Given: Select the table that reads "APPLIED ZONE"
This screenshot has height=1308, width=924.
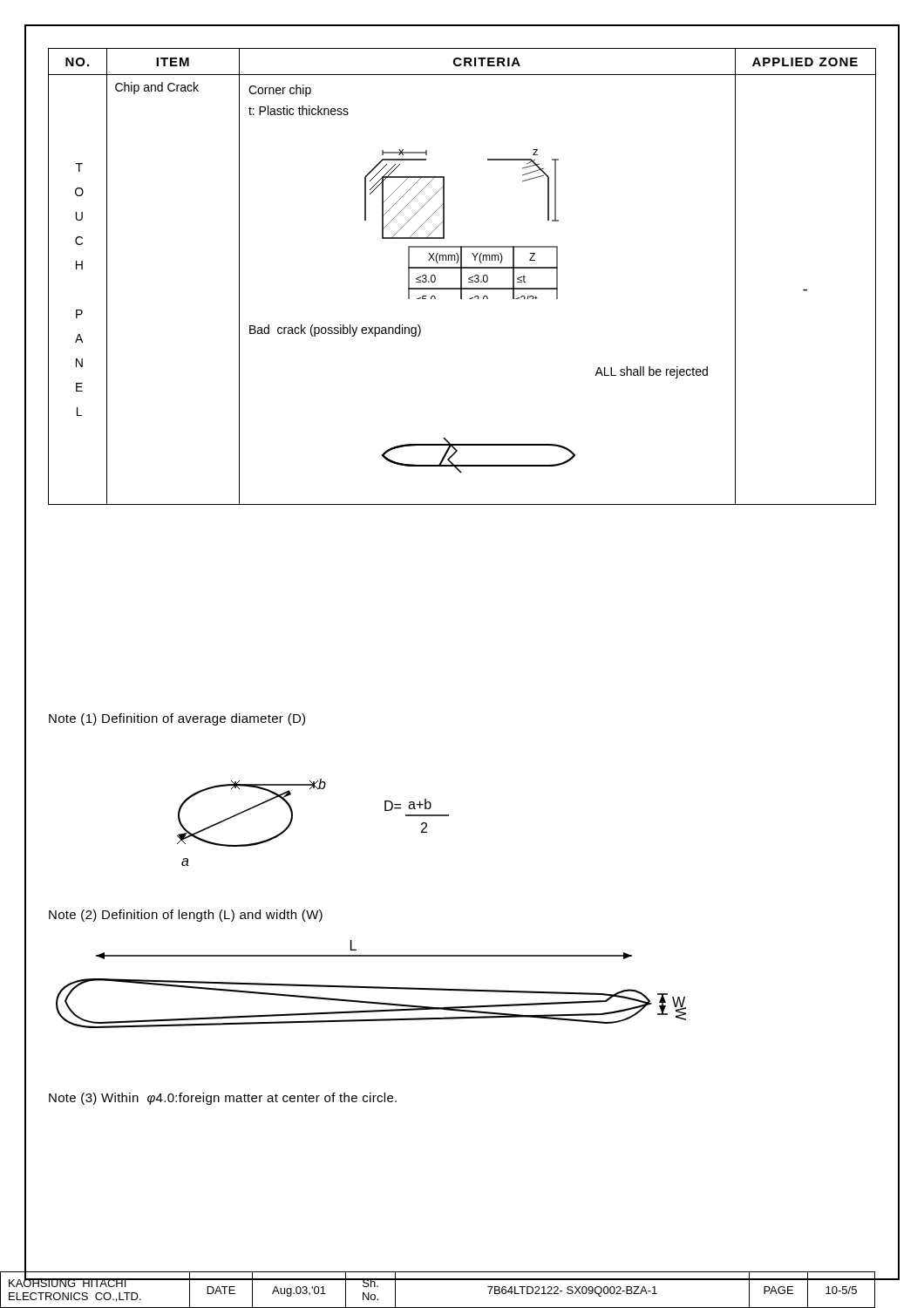Looking at the screenshot, I should point(462,277).
